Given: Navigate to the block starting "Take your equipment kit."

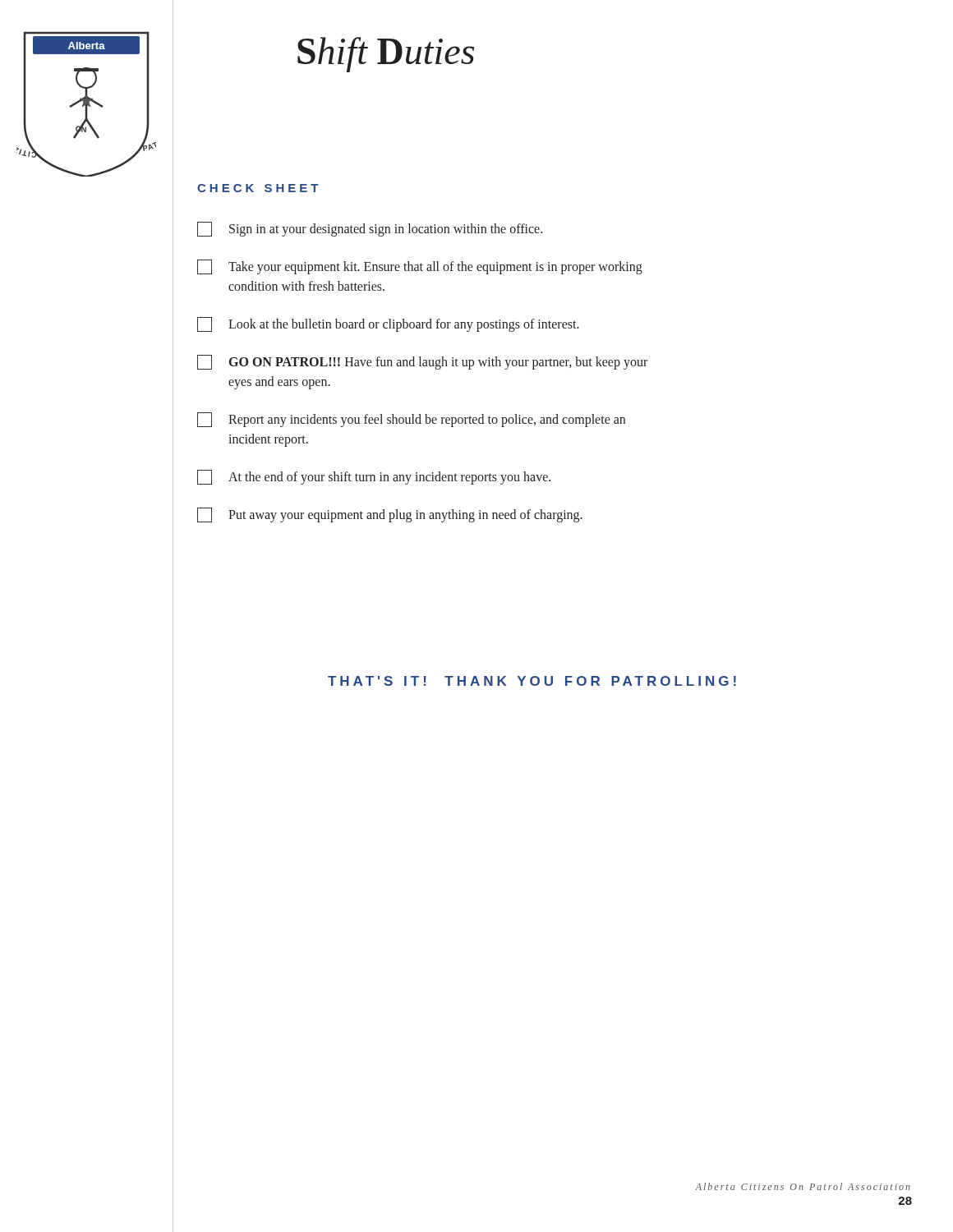Looking at the screenshot, I should 534,277.
